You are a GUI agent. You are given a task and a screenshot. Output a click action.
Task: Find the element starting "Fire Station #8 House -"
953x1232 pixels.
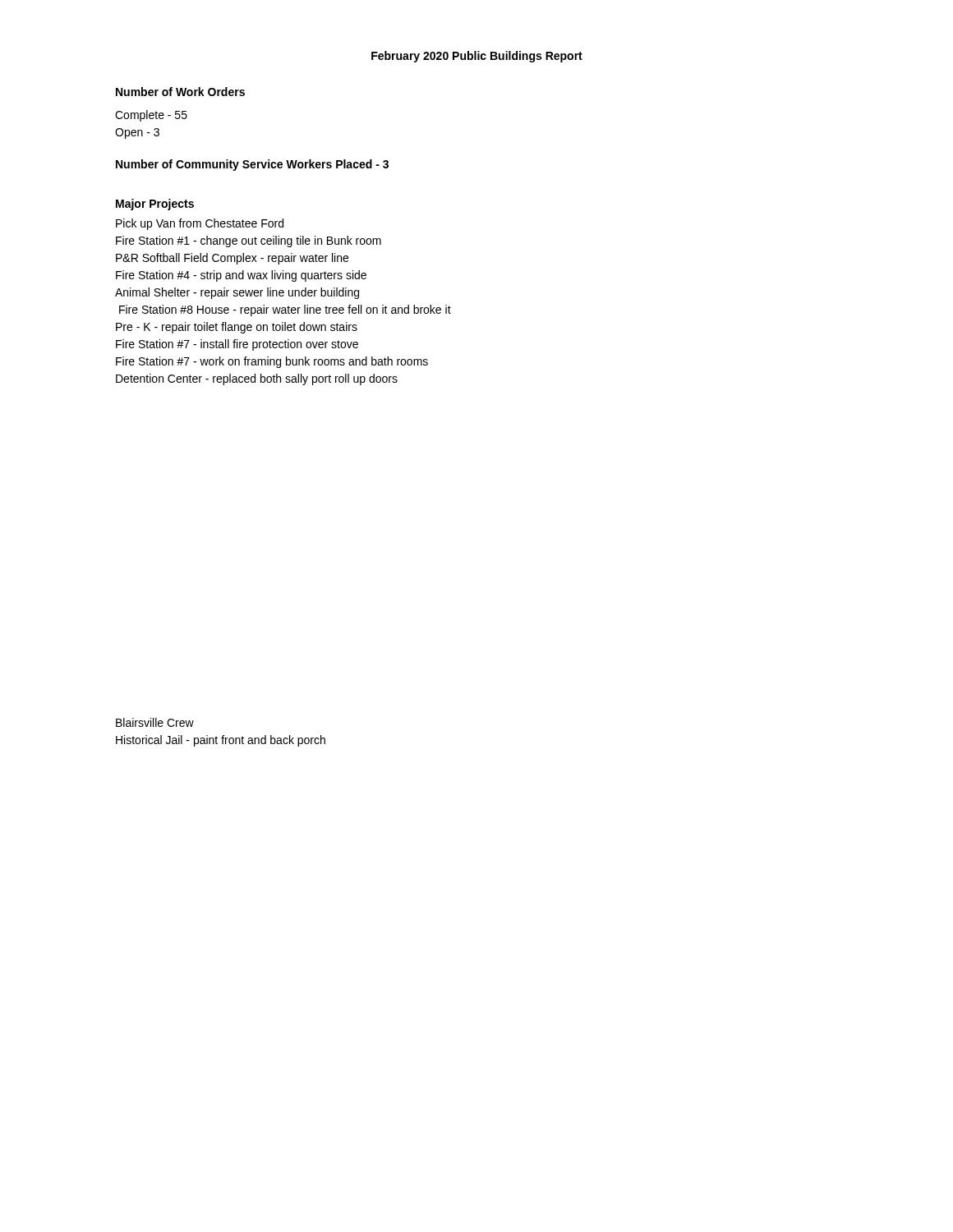285,310
